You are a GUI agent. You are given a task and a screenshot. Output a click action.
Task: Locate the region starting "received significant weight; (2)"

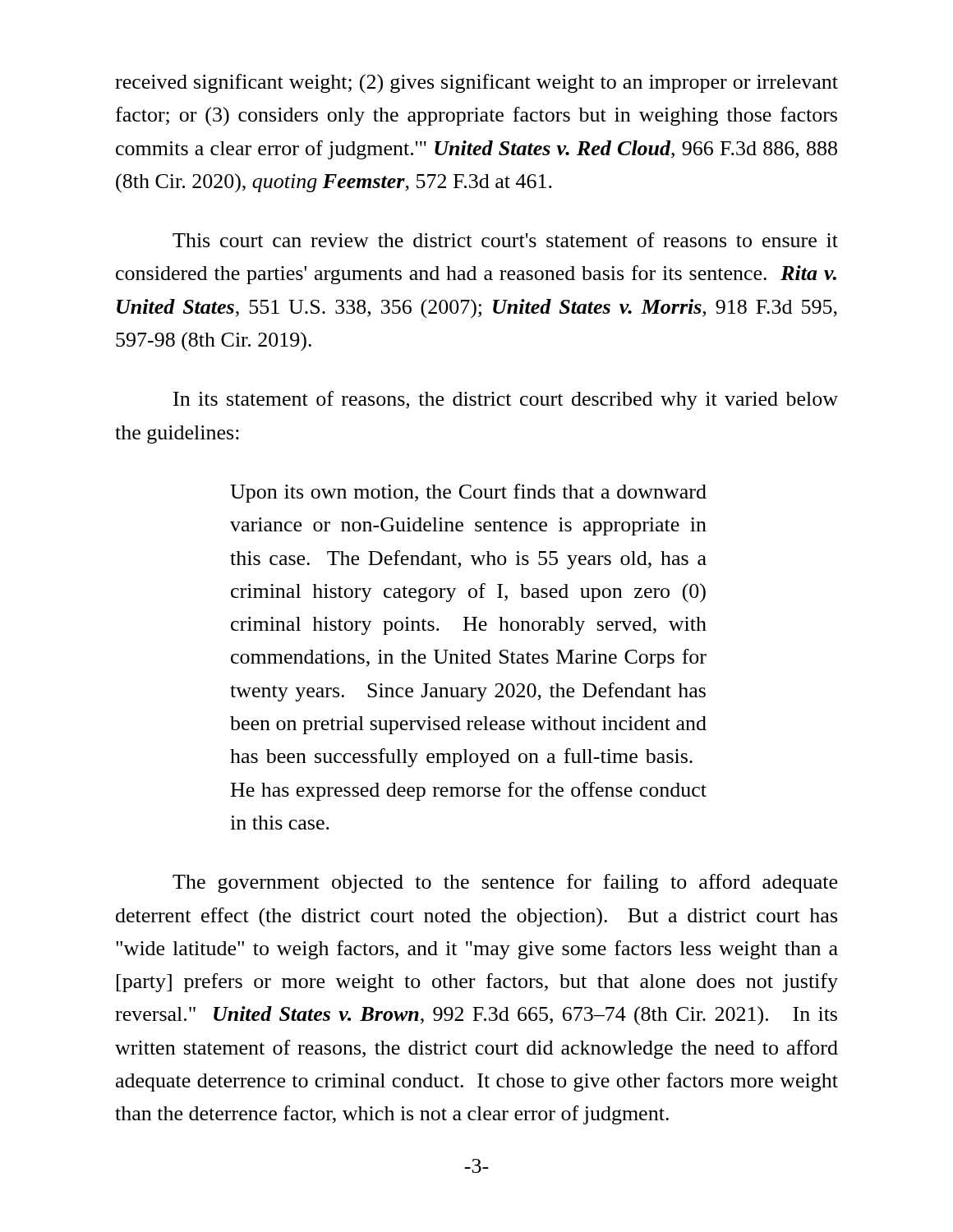click(x=476, y=131)
